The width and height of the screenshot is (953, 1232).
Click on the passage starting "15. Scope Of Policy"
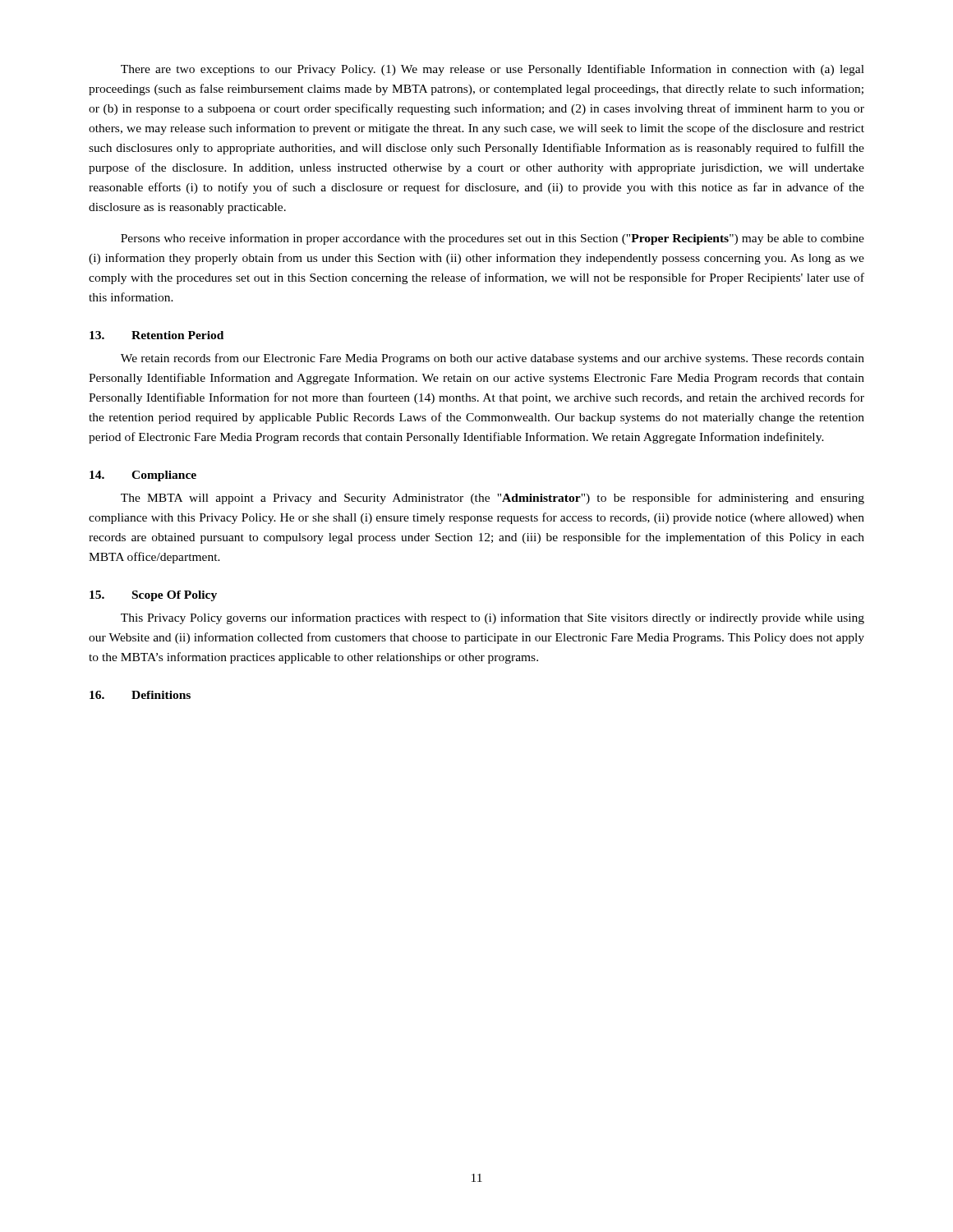click(x=153, y=595)
